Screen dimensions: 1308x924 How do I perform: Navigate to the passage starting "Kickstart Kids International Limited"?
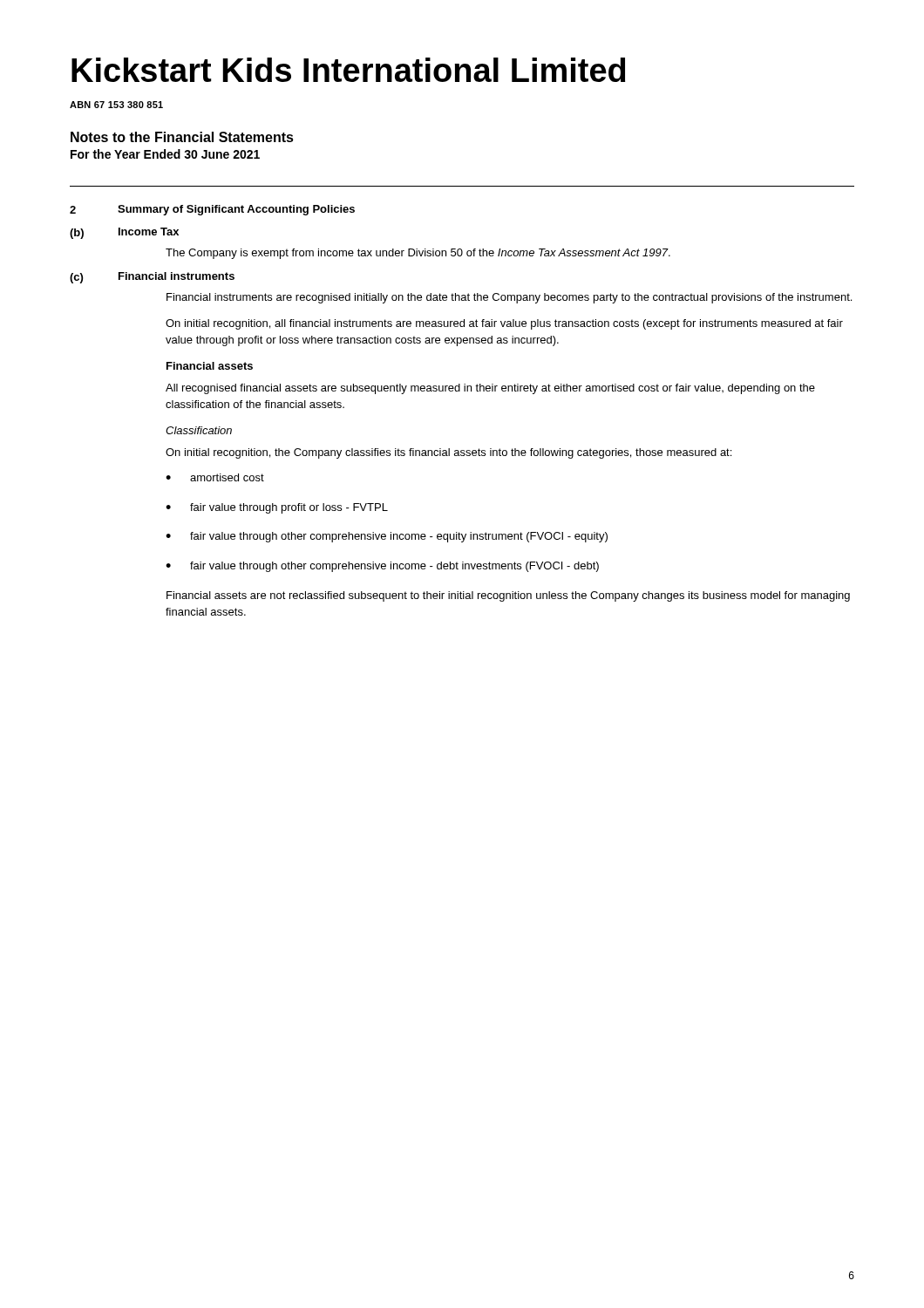coord(462,71)
